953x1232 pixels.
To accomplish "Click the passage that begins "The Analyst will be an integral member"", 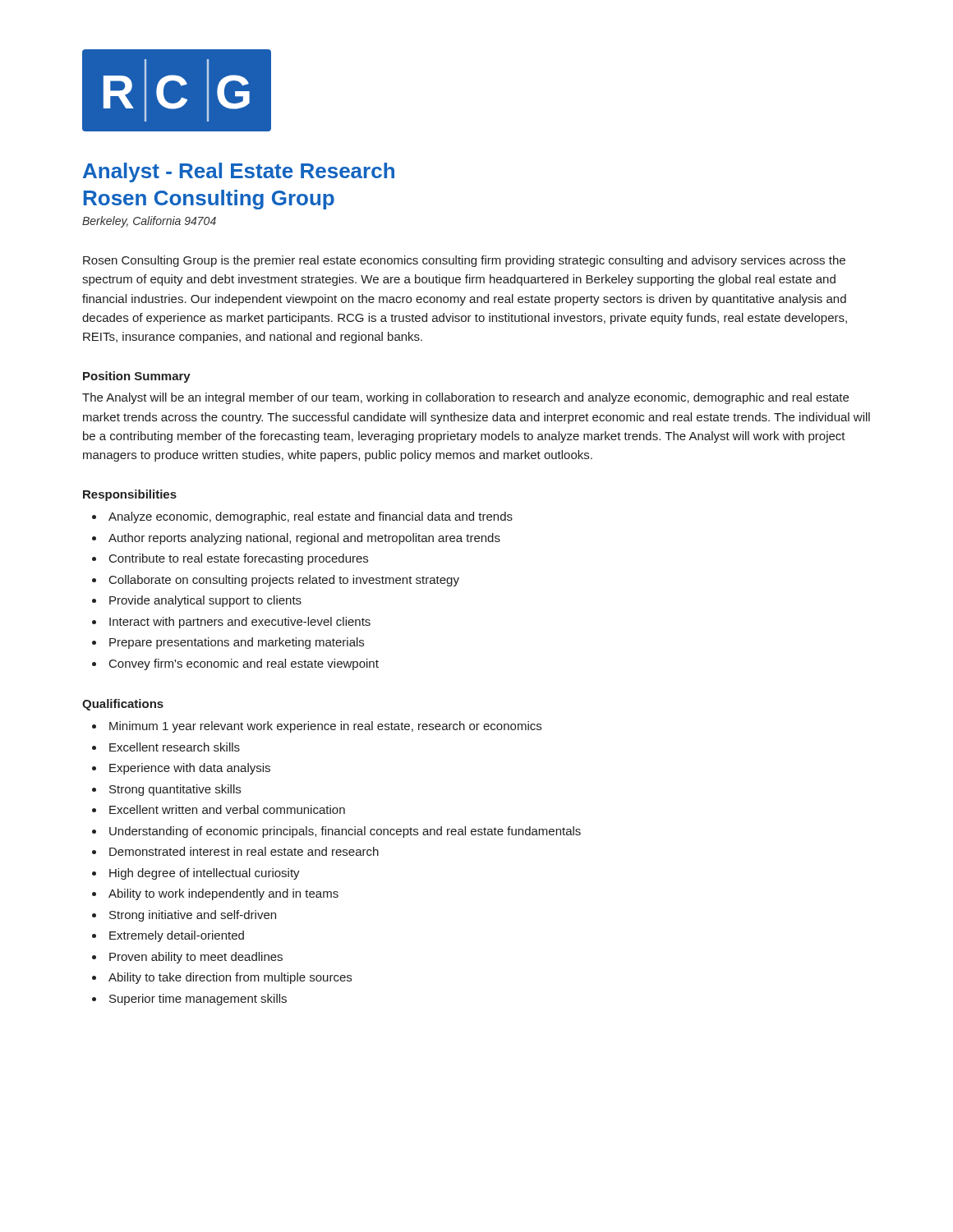I will point(476,426).
